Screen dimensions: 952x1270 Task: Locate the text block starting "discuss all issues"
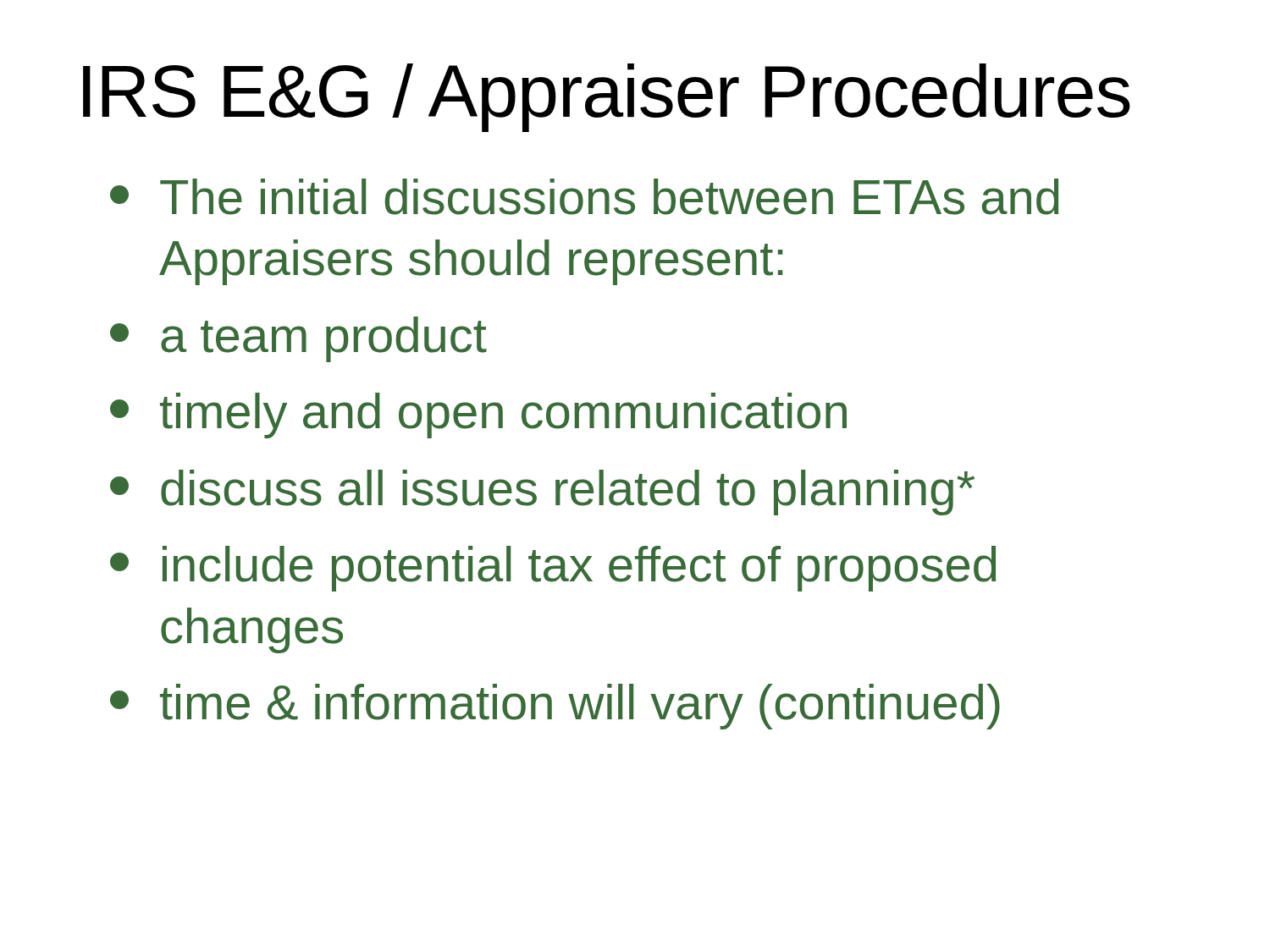point(652,488)
